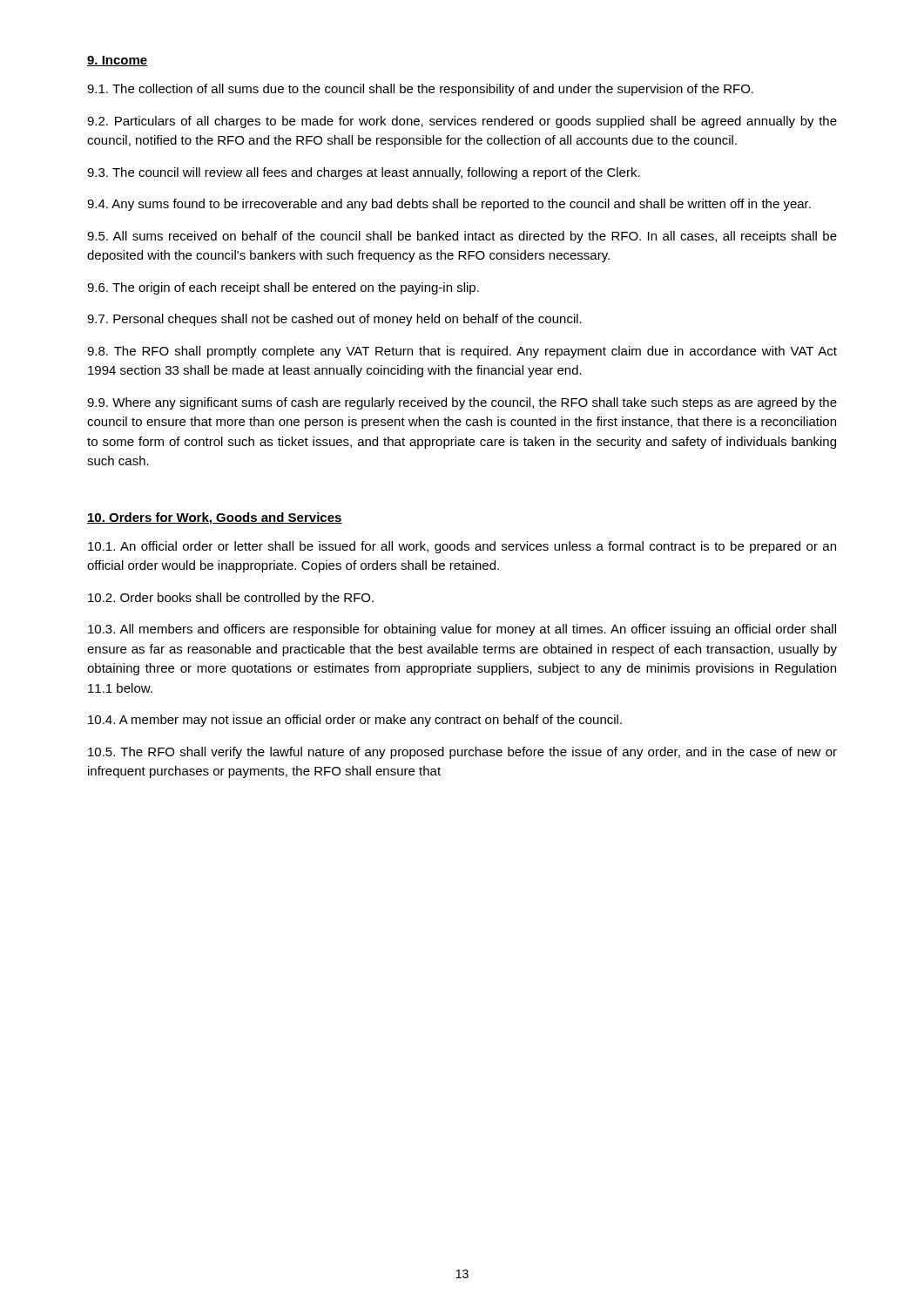Viewport: 924px width, 1307px height.
Task: Find the block on this page that starts "5. All sums received on behalf of"
Action: pos(462,245)
